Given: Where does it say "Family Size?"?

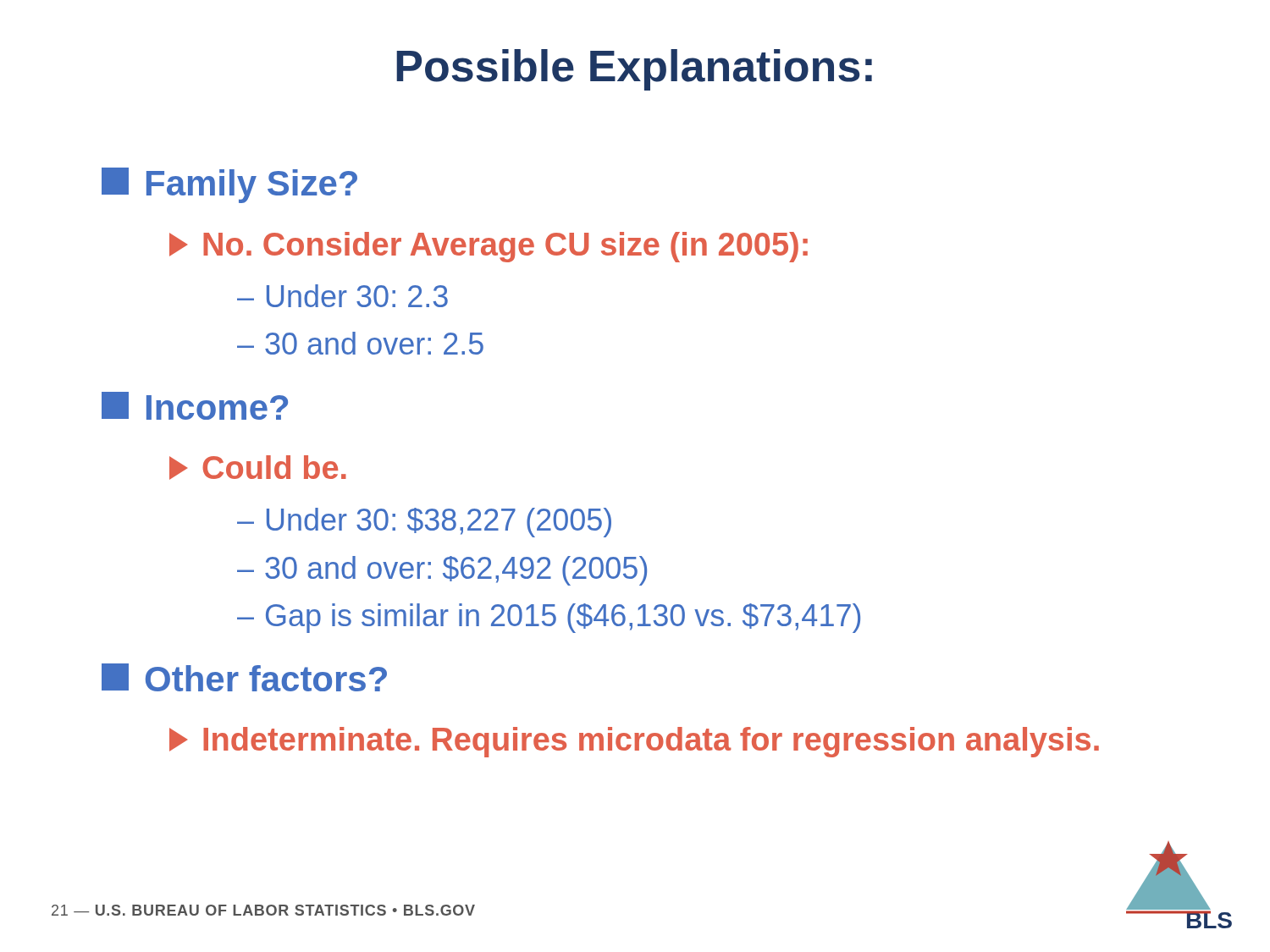Looking at the screenshot, I should pyautogui.click(x=230, y=184).
